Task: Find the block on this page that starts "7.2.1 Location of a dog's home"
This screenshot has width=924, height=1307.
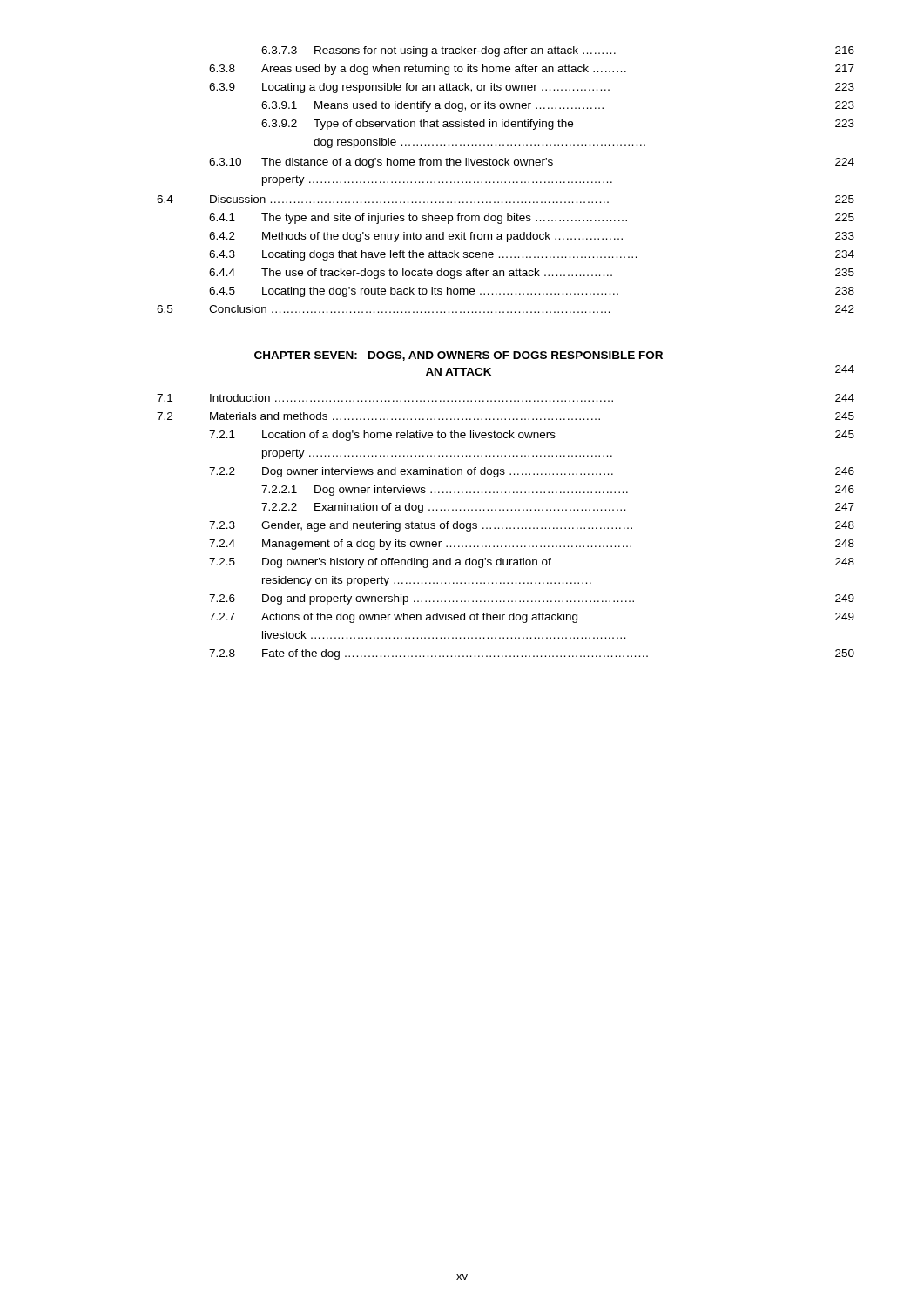Action: click(532, 444)
